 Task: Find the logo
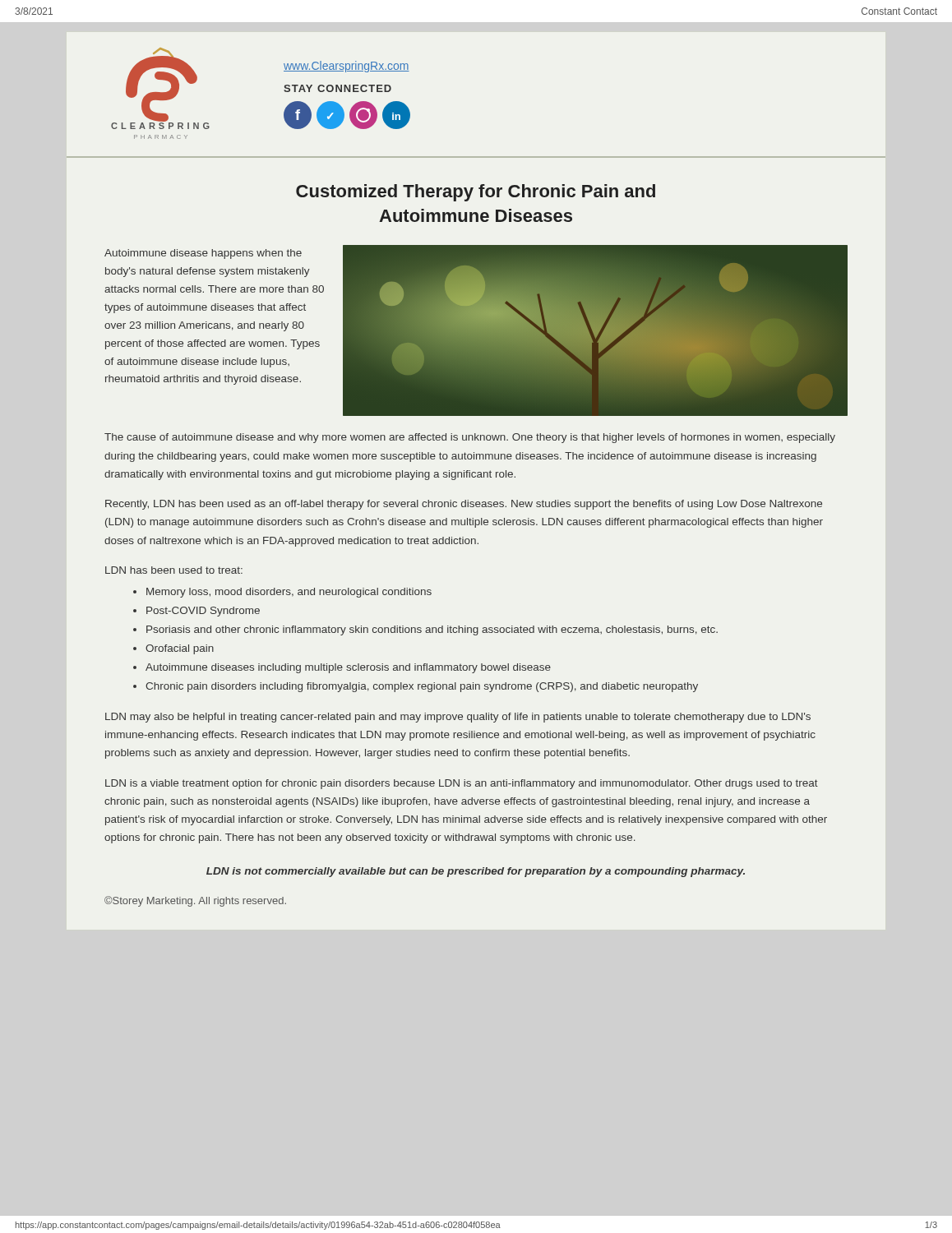pos(162,94)
